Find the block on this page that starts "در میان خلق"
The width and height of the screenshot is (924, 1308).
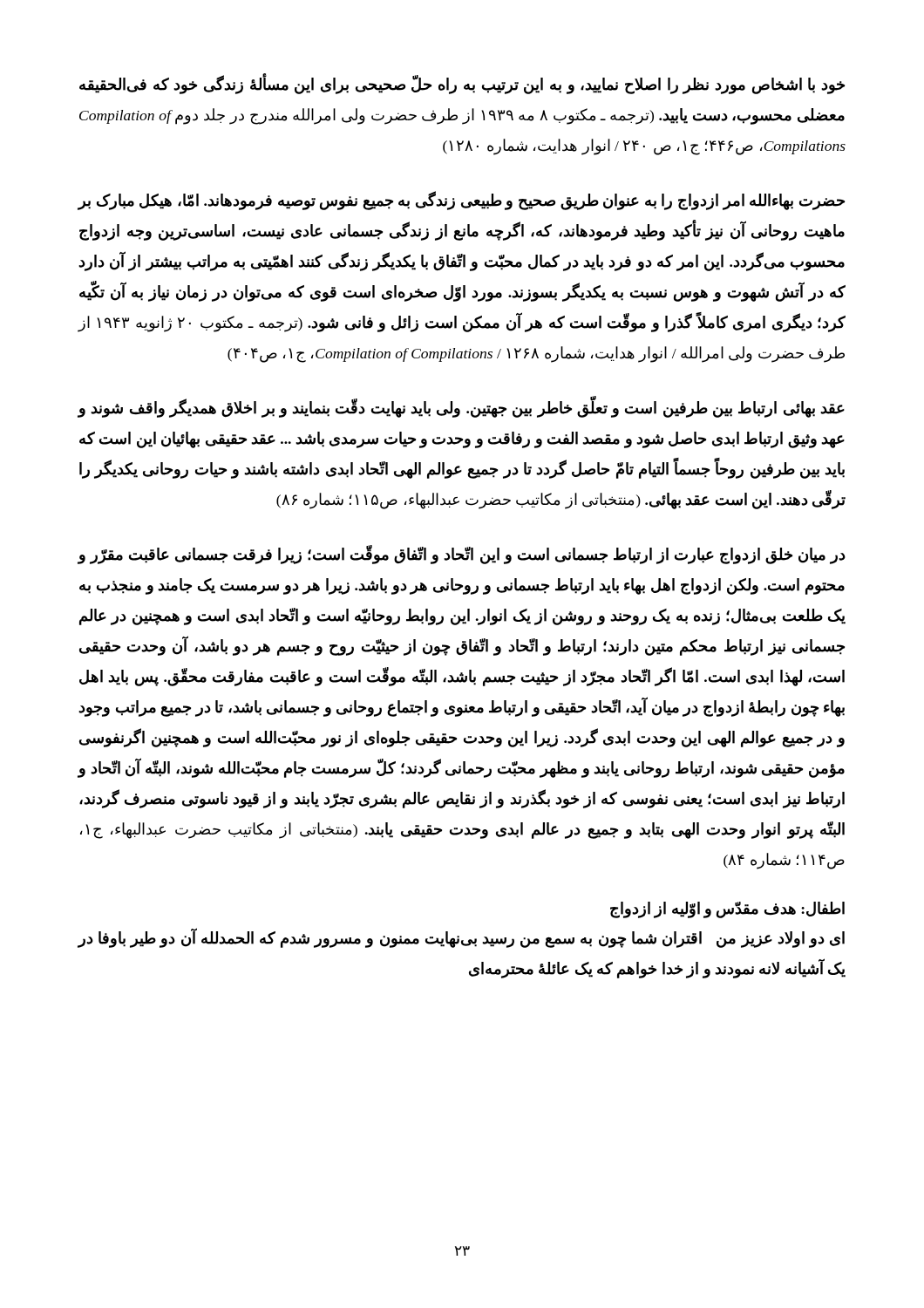pyautogui.click(x=462, y=707)
